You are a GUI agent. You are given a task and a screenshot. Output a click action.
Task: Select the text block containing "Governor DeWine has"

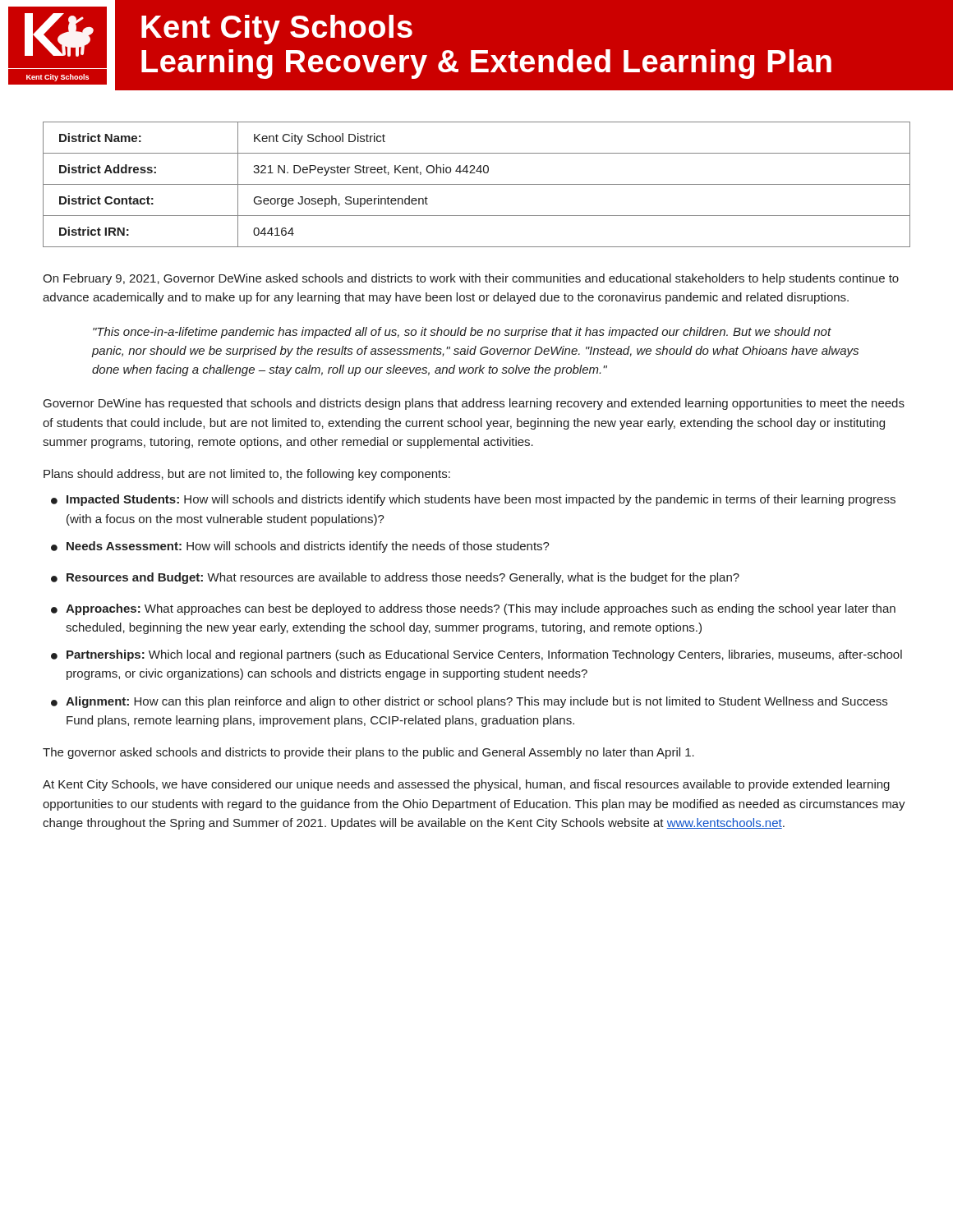coord(474,422)
